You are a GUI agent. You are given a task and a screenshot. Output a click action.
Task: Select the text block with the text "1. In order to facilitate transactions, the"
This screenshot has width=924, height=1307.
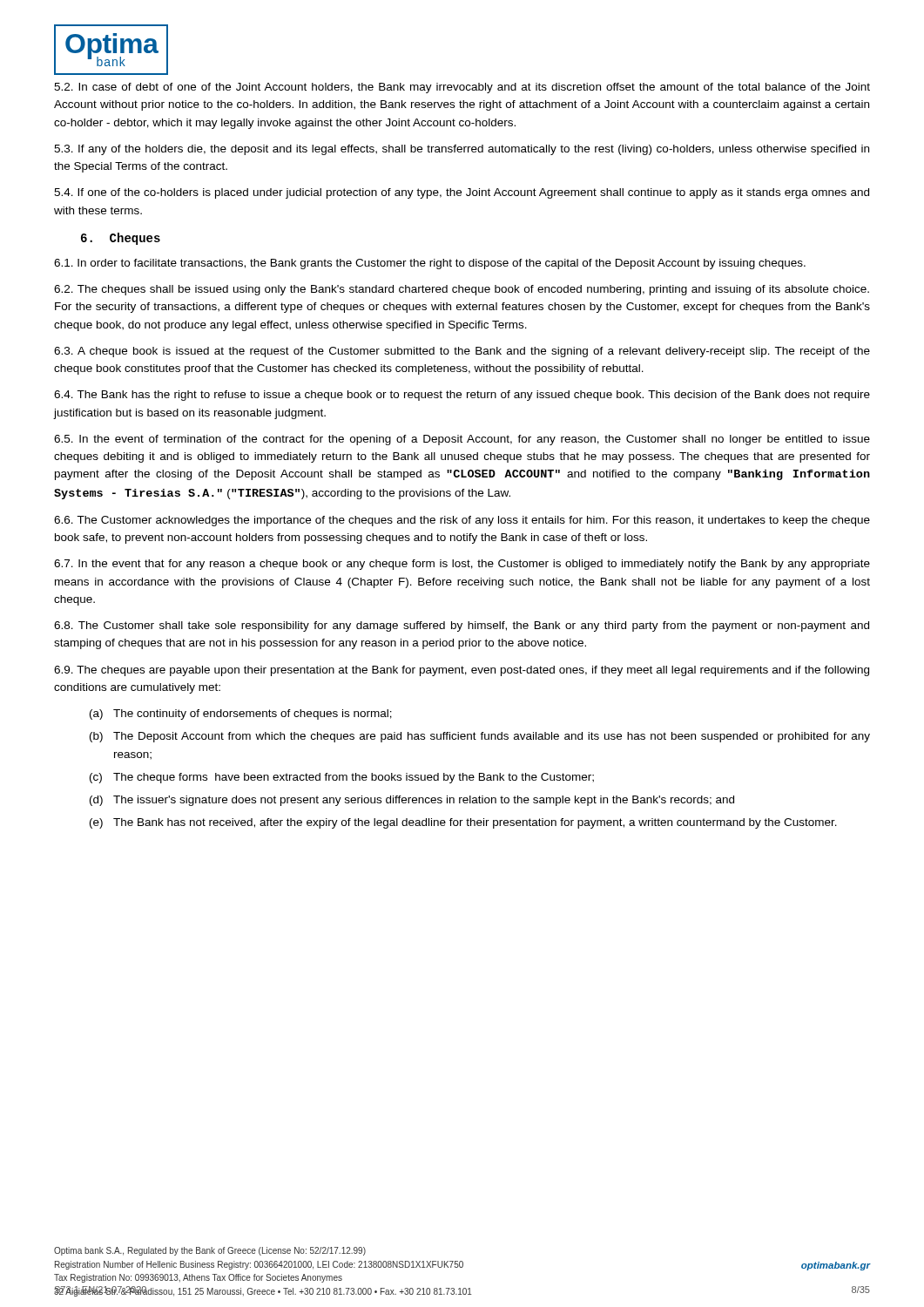point(462,263)
